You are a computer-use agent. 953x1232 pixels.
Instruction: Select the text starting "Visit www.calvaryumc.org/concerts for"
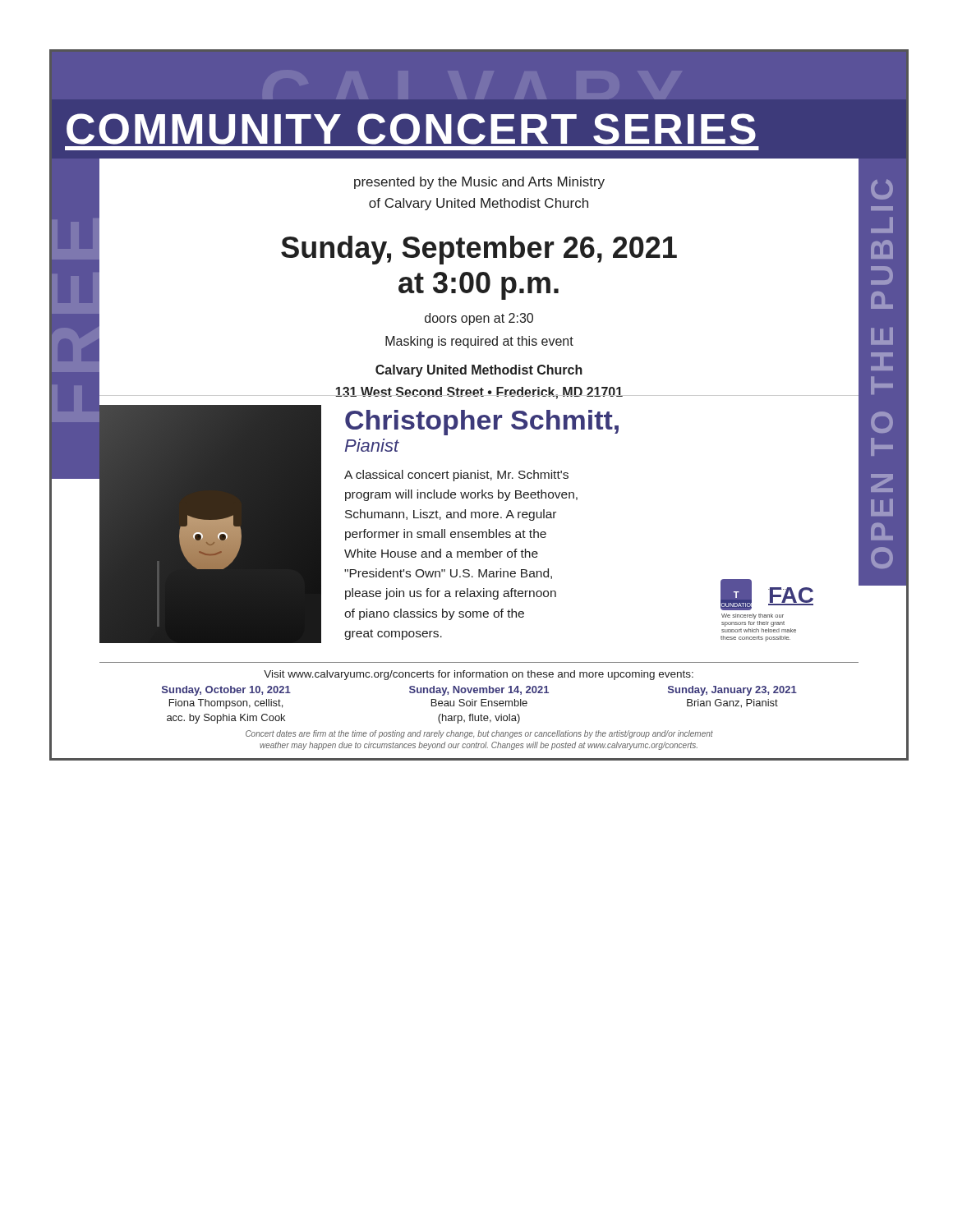click(x=479, y=674)
